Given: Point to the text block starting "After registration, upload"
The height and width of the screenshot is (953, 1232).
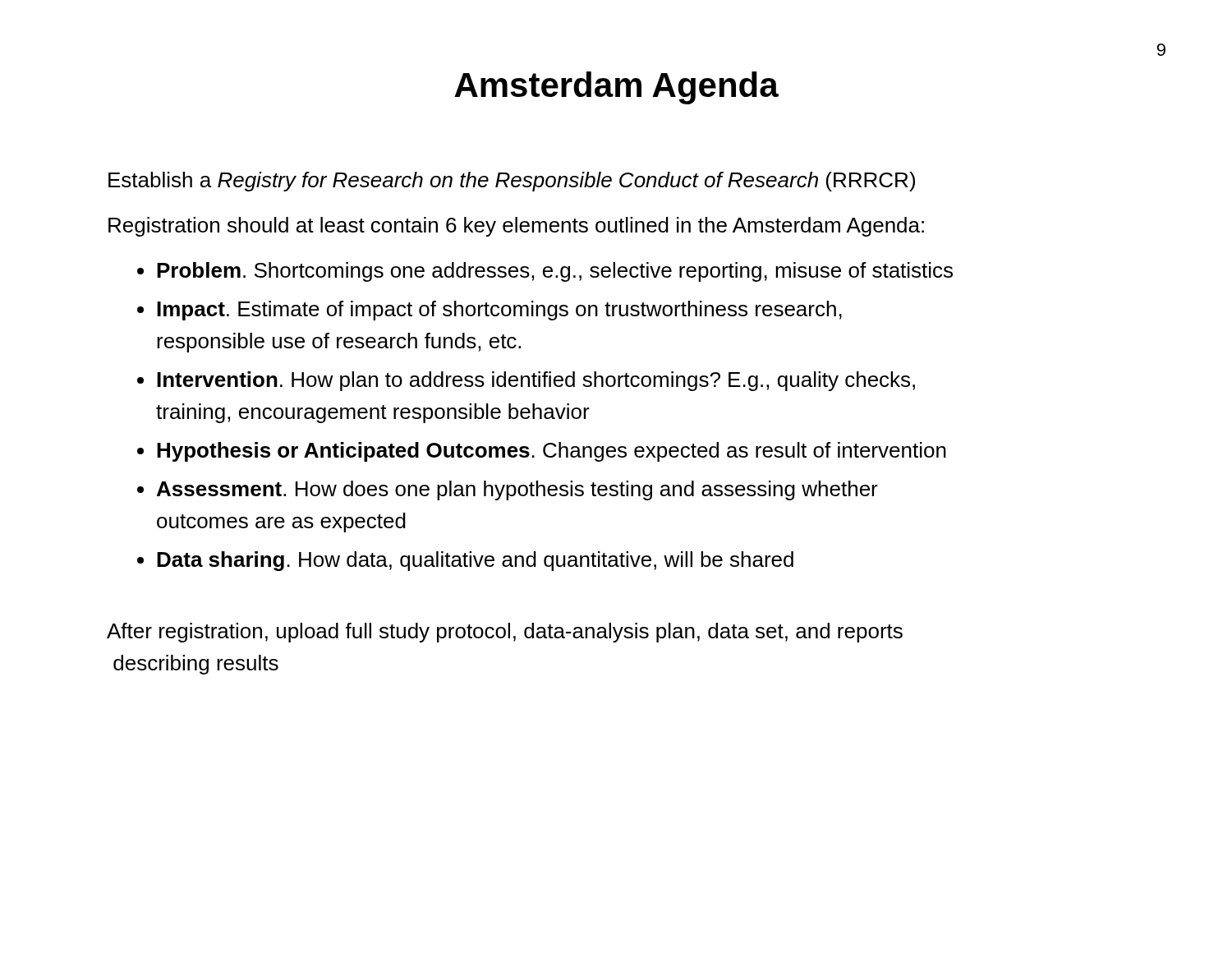Looking at the screenshot, I should click(505, 647).
